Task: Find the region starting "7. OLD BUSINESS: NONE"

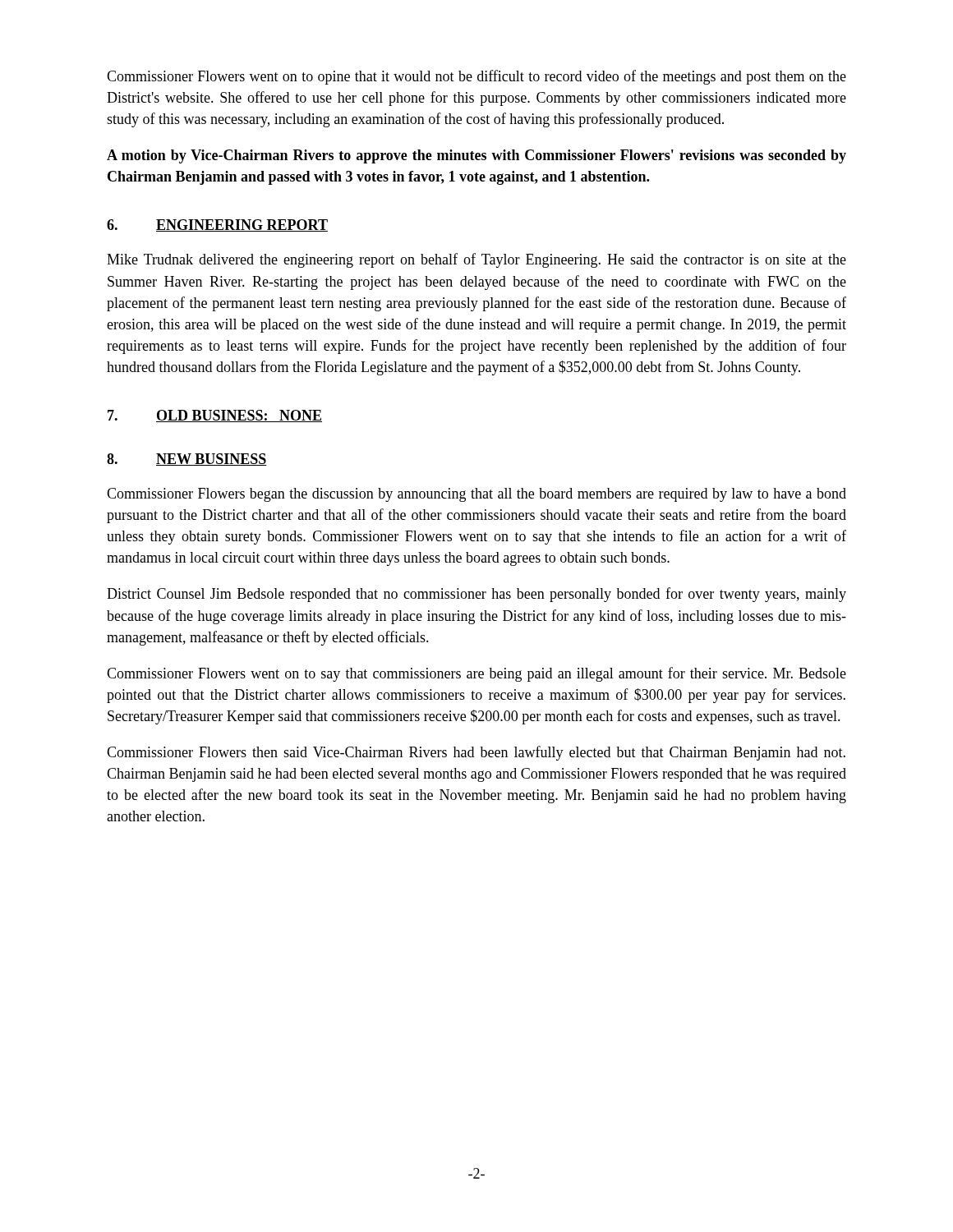Action: 214,416
